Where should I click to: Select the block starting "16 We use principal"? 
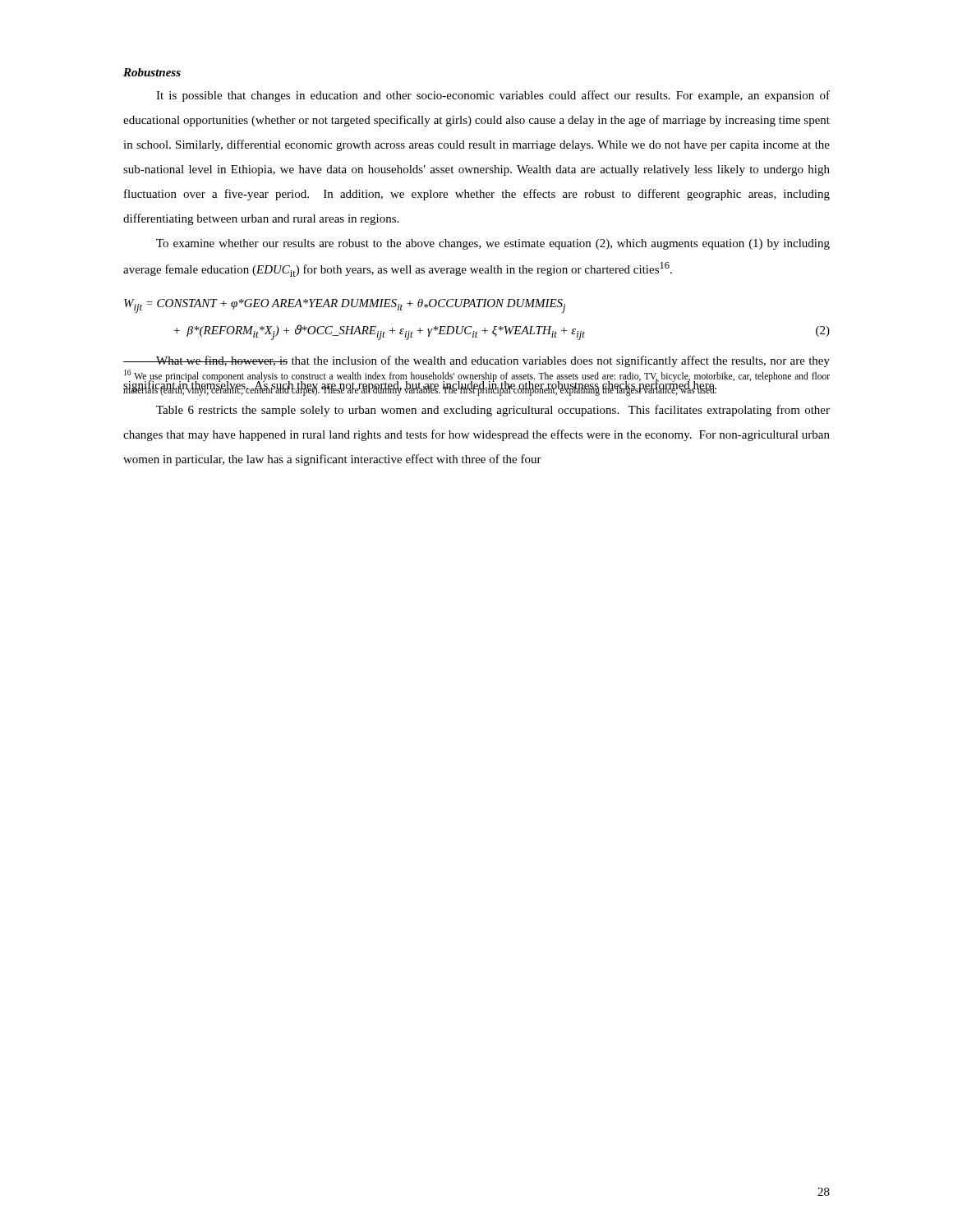coord(476,381)
